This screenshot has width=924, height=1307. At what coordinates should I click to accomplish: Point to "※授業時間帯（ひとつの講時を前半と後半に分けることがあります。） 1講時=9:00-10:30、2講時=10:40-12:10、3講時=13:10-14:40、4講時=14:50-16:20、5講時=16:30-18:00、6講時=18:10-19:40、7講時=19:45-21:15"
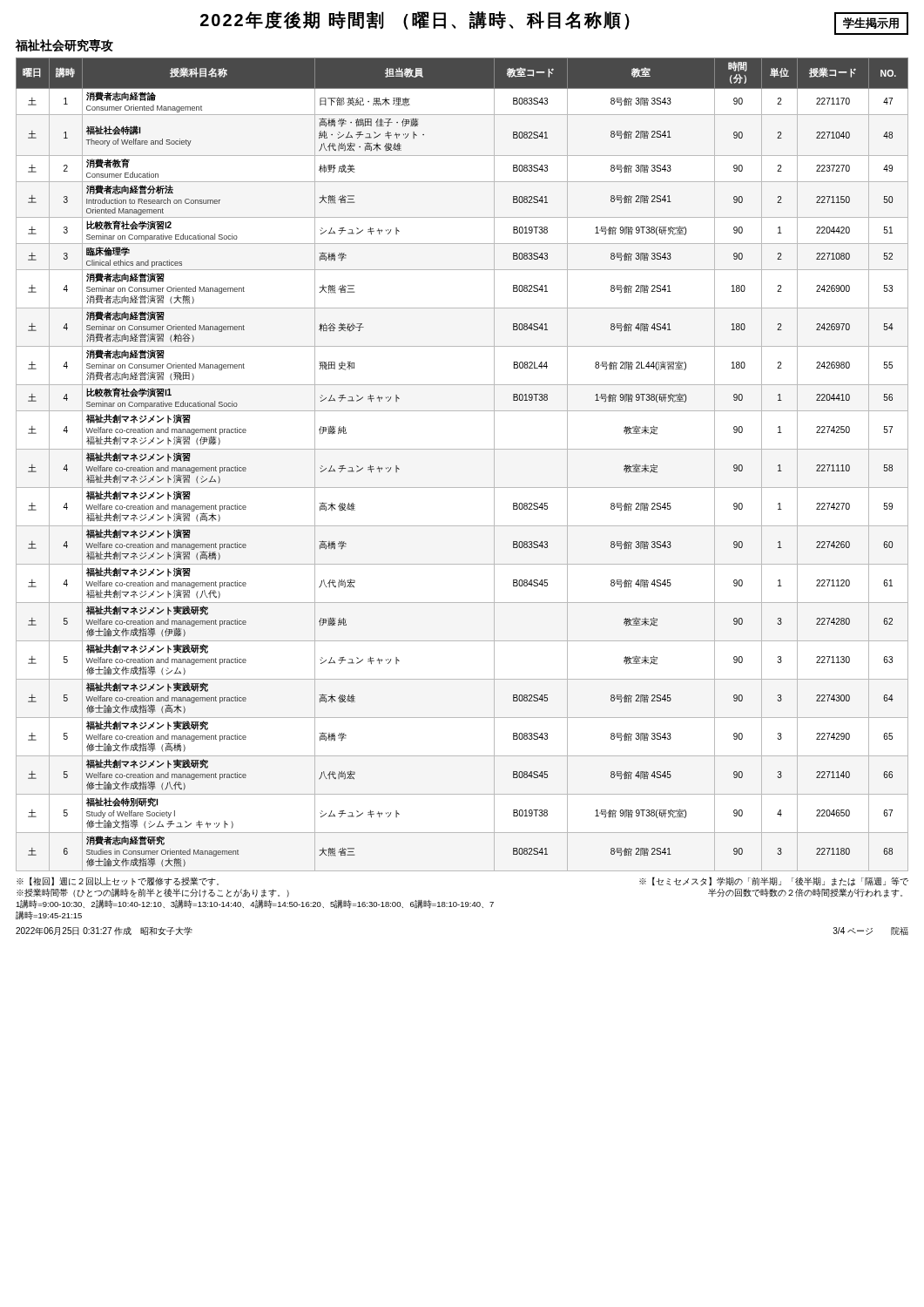click(x=255, y=904)
